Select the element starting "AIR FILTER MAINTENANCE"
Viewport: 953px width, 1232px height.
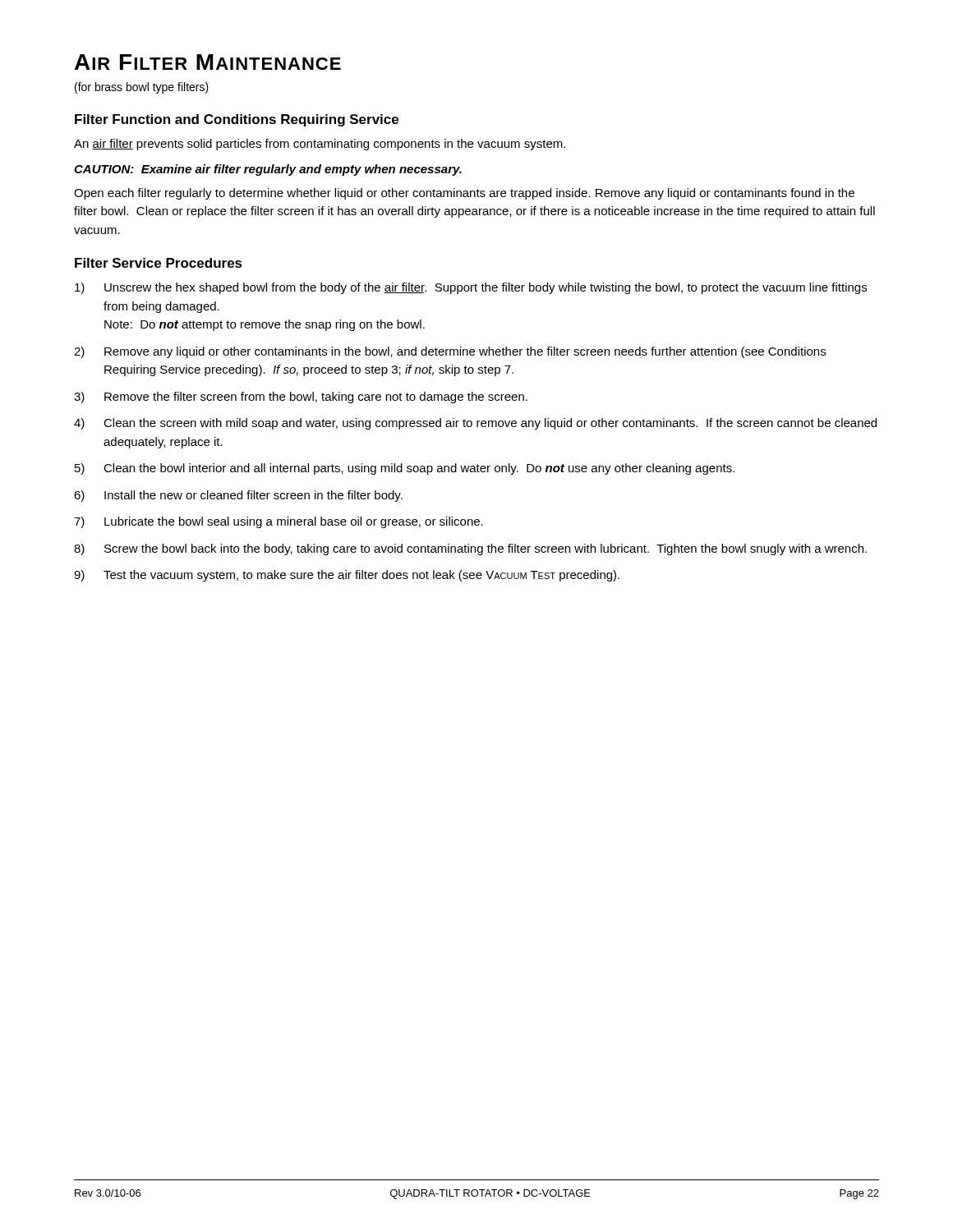tap(208, 62)
